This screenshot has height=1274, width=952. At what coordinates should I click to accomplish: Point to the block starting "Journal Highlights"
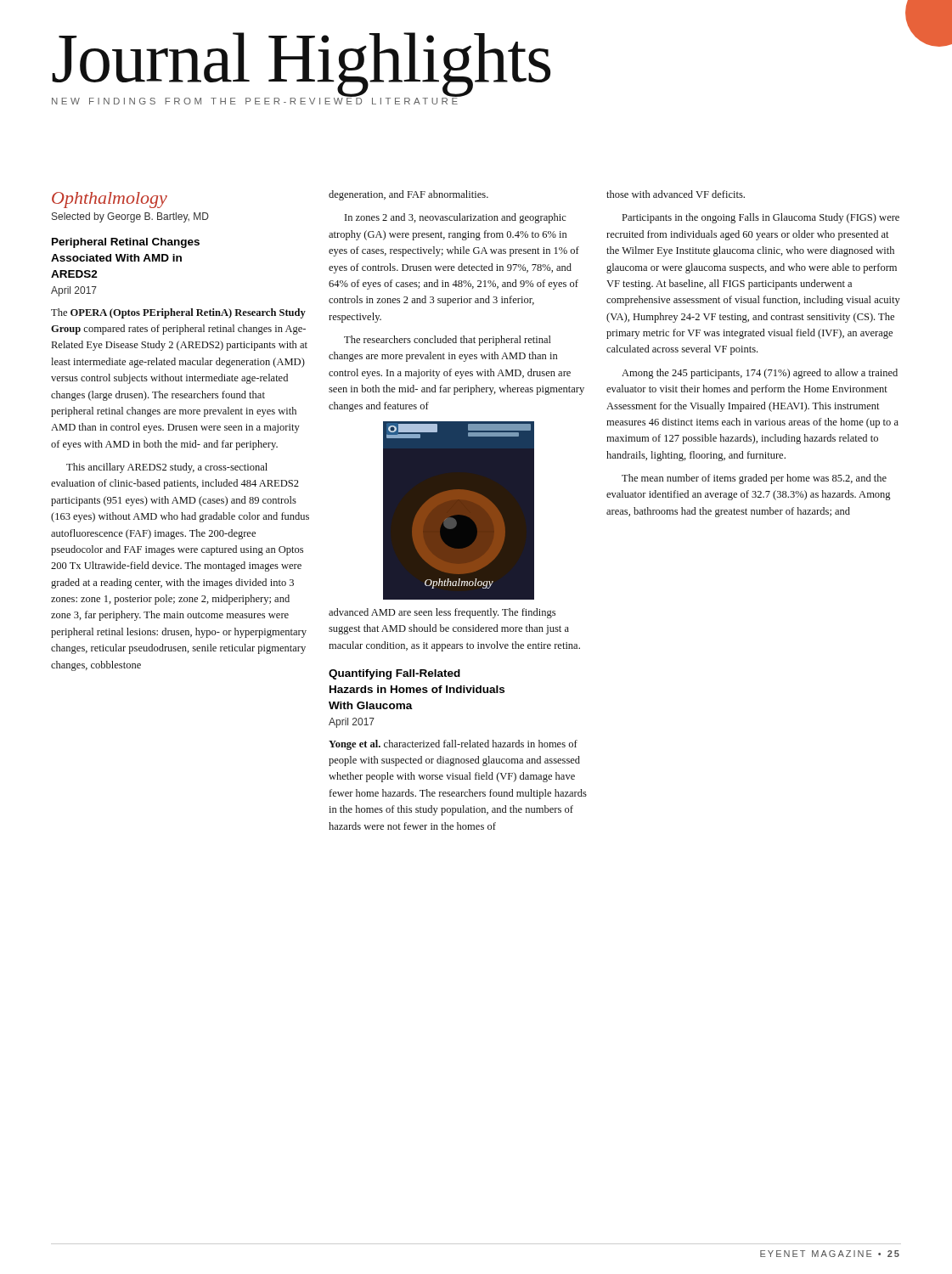point(302,59)
